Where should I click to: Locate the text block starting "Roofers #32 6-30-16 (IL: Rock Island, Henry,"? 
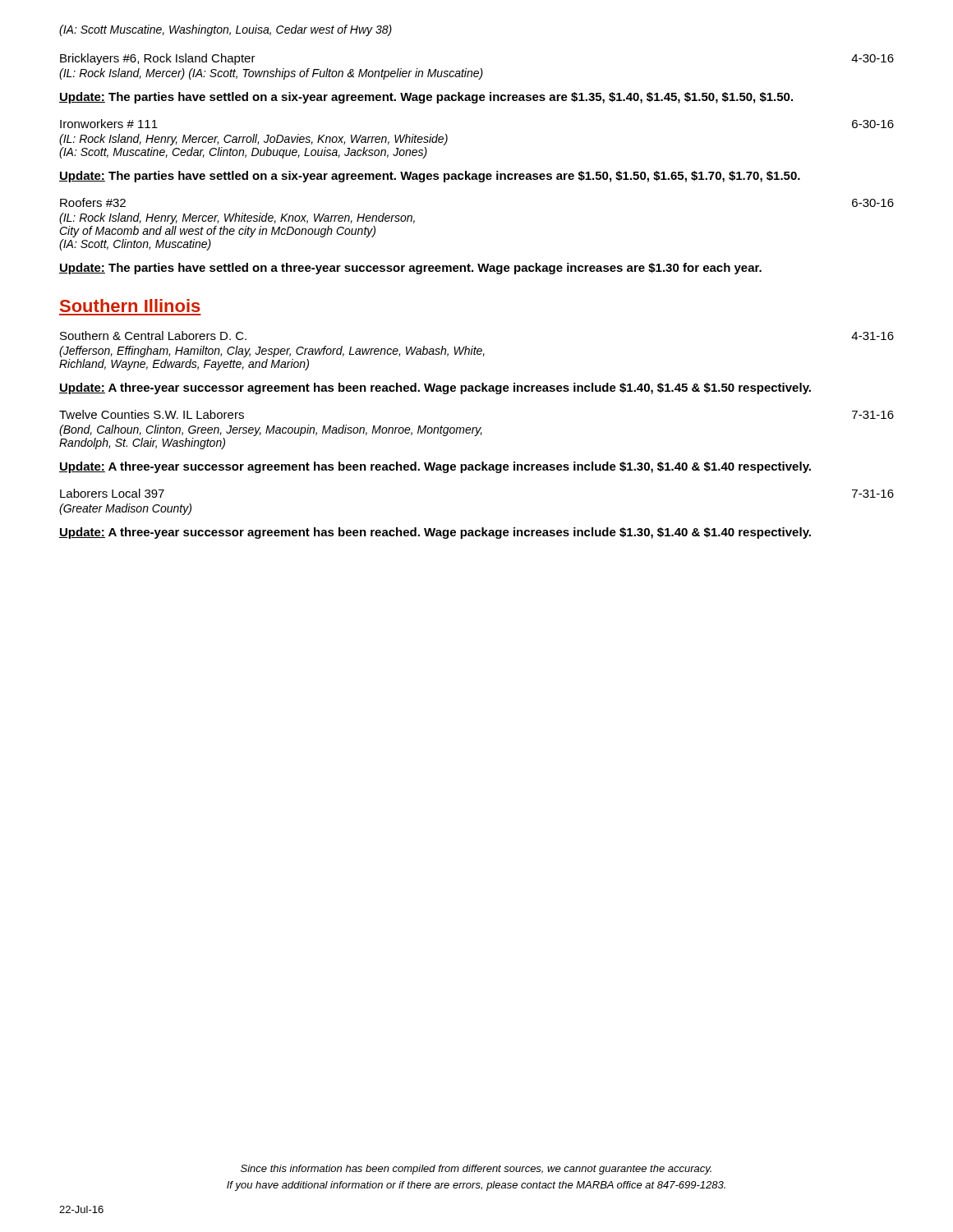[97, 202]
